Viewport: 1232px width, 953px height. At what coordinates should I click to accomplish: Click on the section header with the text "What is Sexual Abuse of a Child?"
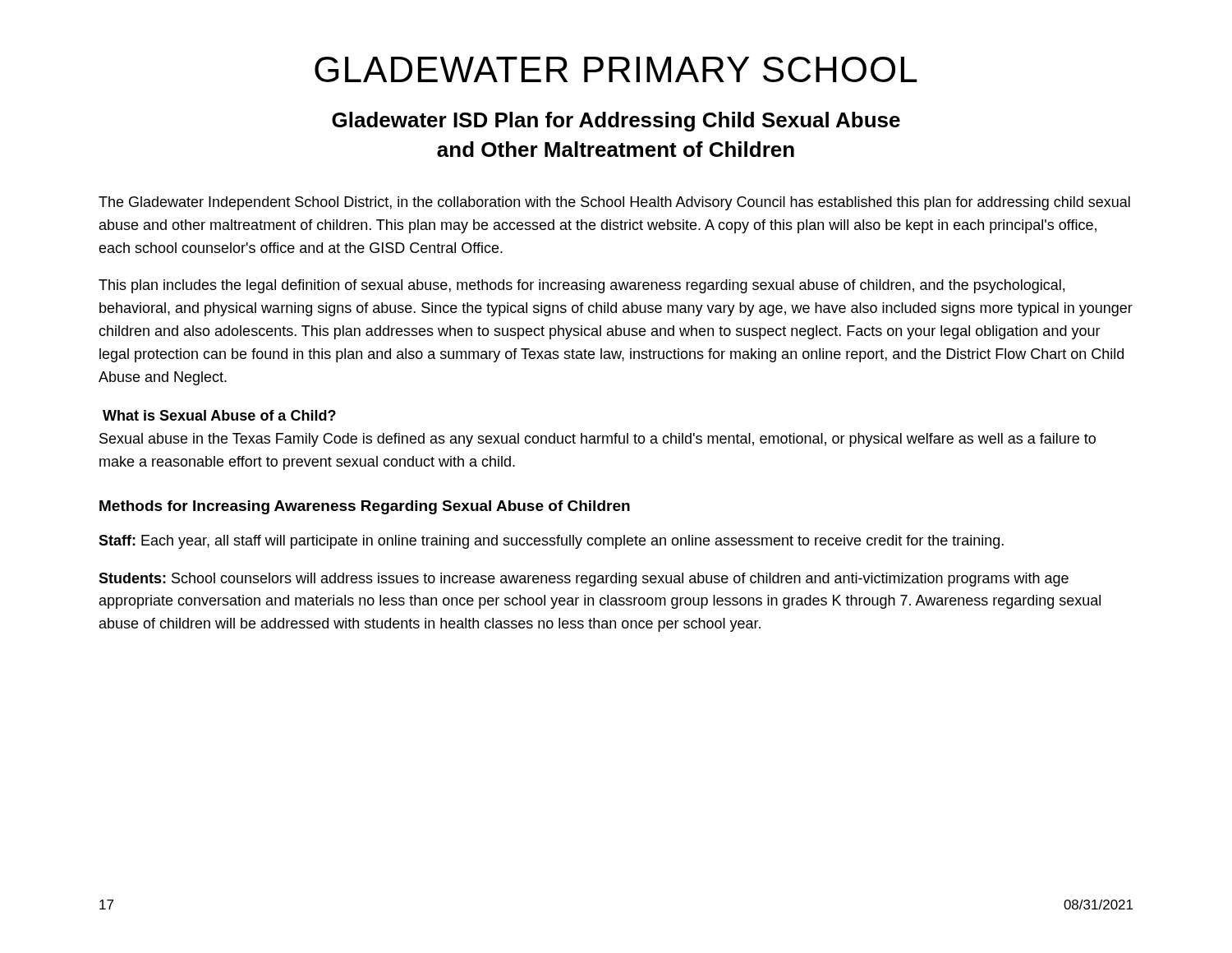pyautogui.click(x=217, y=416)
